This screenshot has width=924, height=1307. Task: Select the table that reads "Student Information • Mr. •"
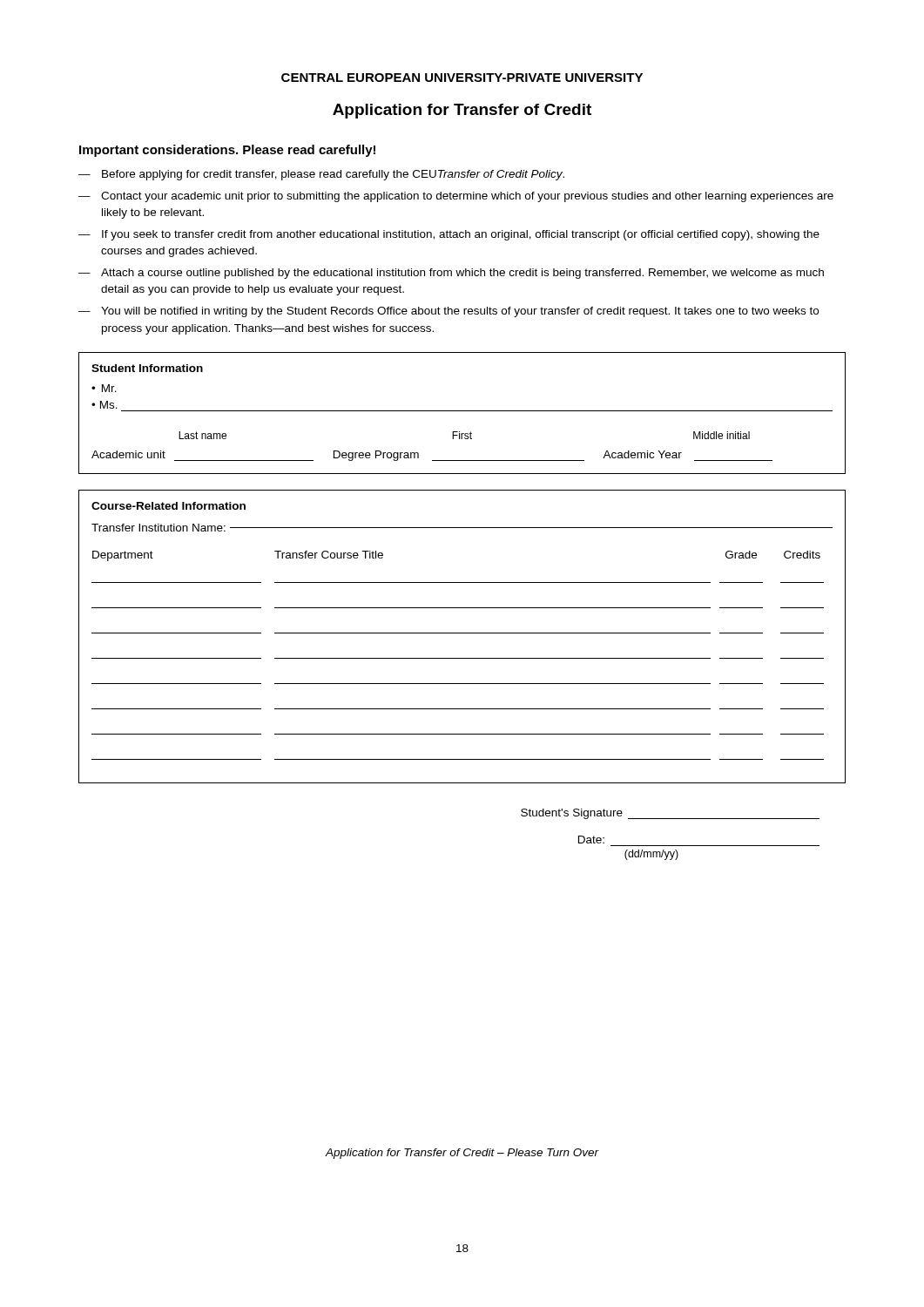coord(462,413)
